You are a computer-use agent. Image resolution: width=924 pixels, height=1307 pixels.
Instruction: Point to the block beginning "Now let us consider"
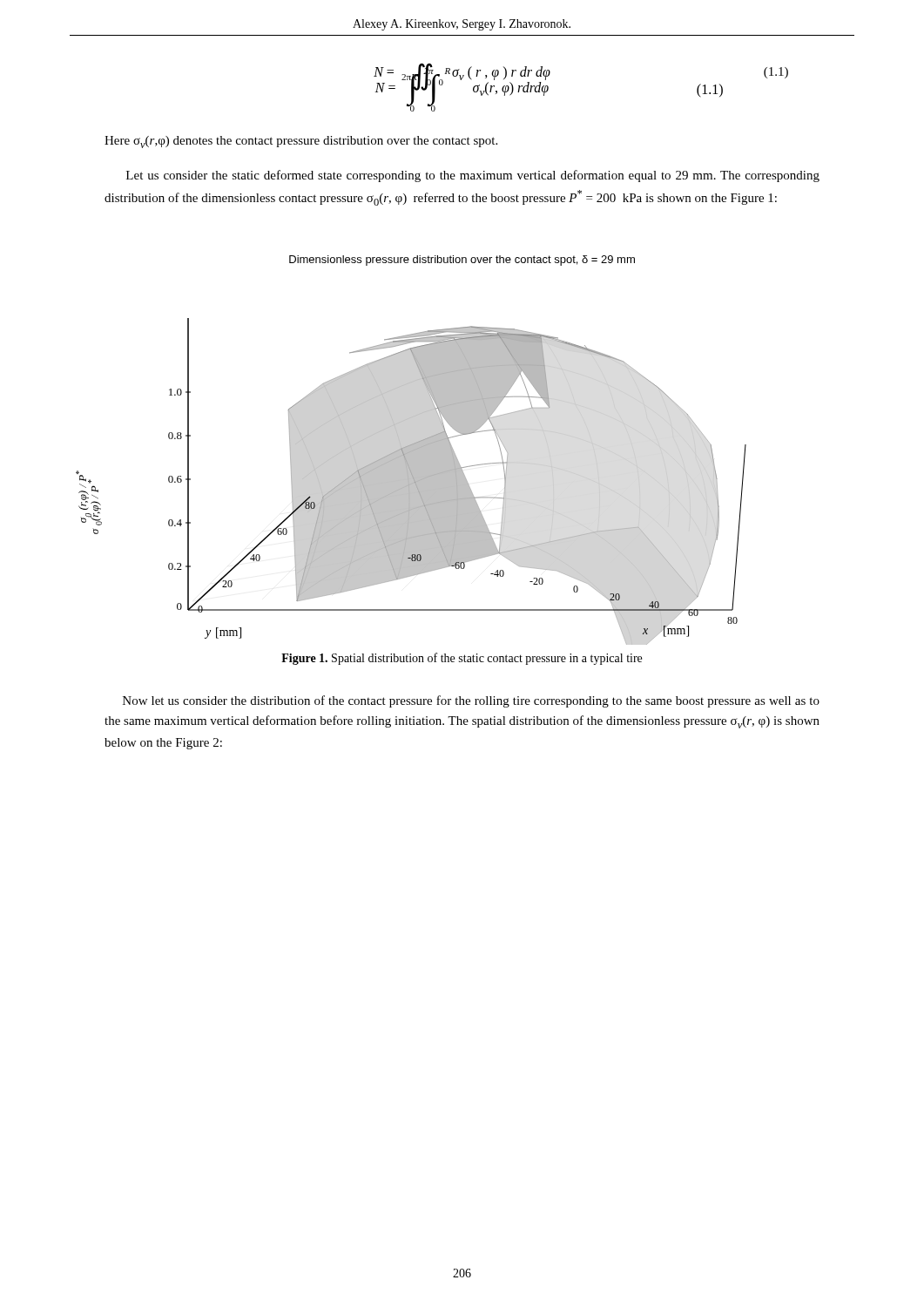[462, 722]
